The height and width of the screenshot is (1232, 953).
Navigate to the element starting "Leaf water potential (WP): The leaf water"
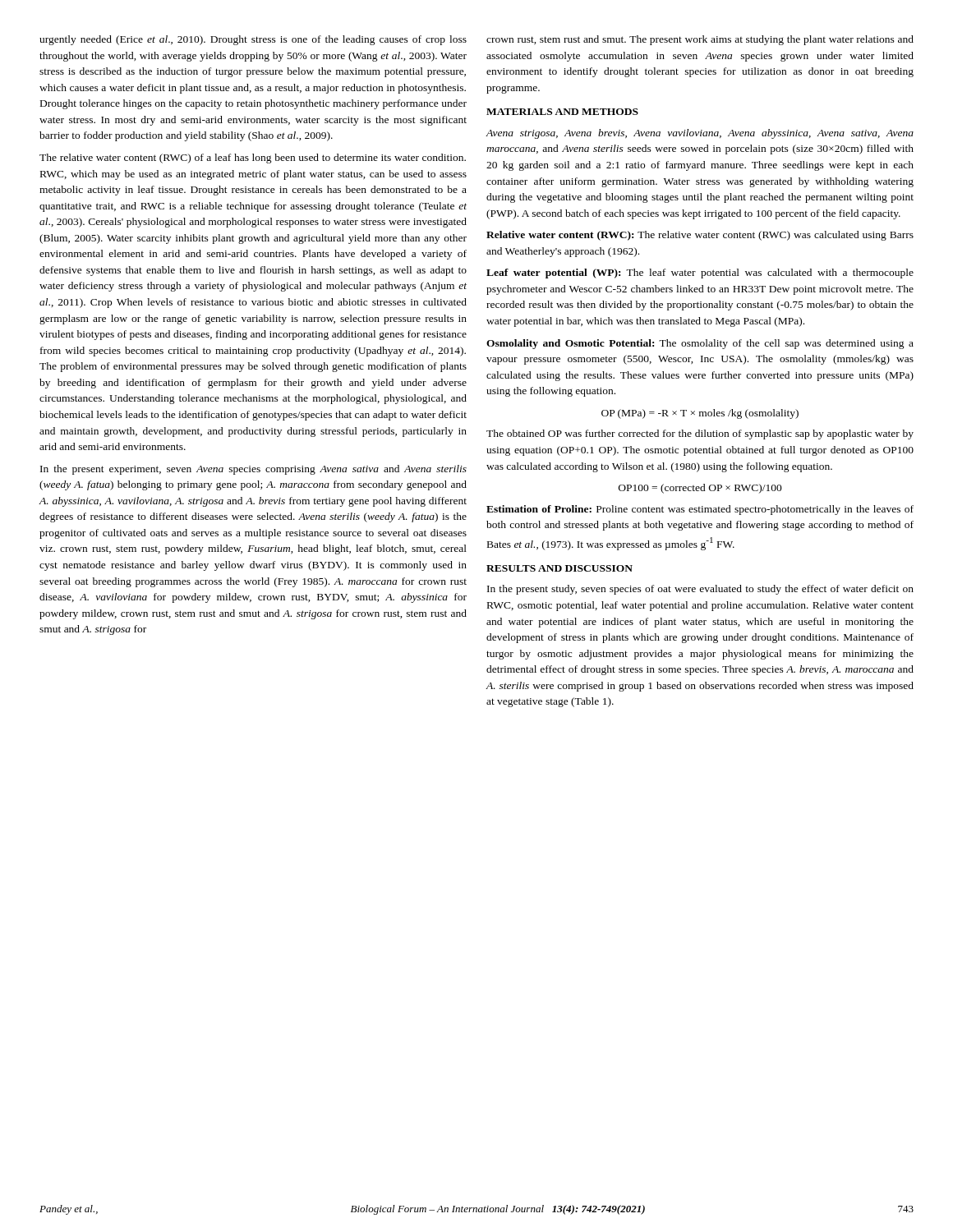(700, 297)
